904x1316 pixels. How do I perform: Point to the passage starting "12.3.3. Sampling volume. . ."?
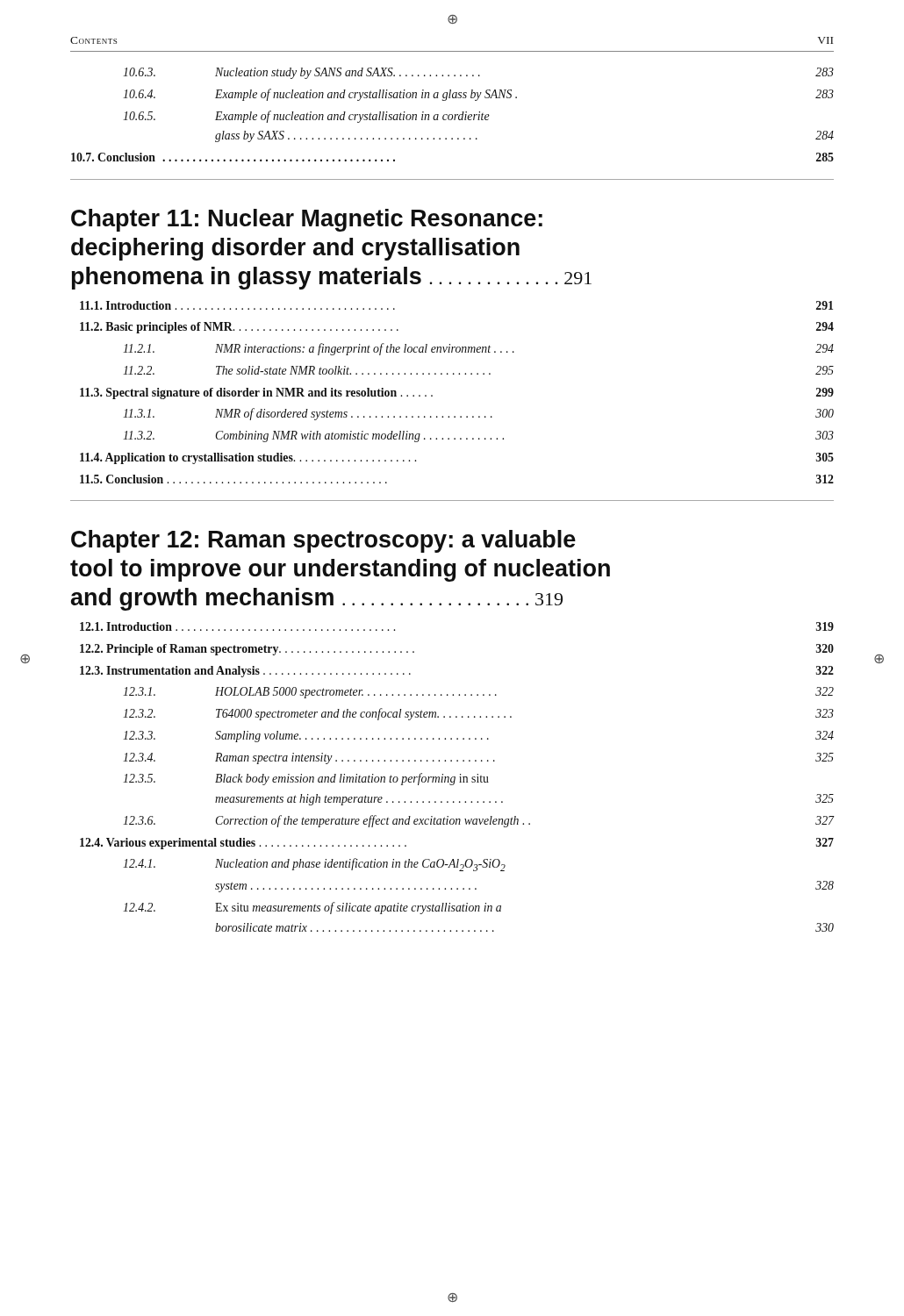(452, 736)
